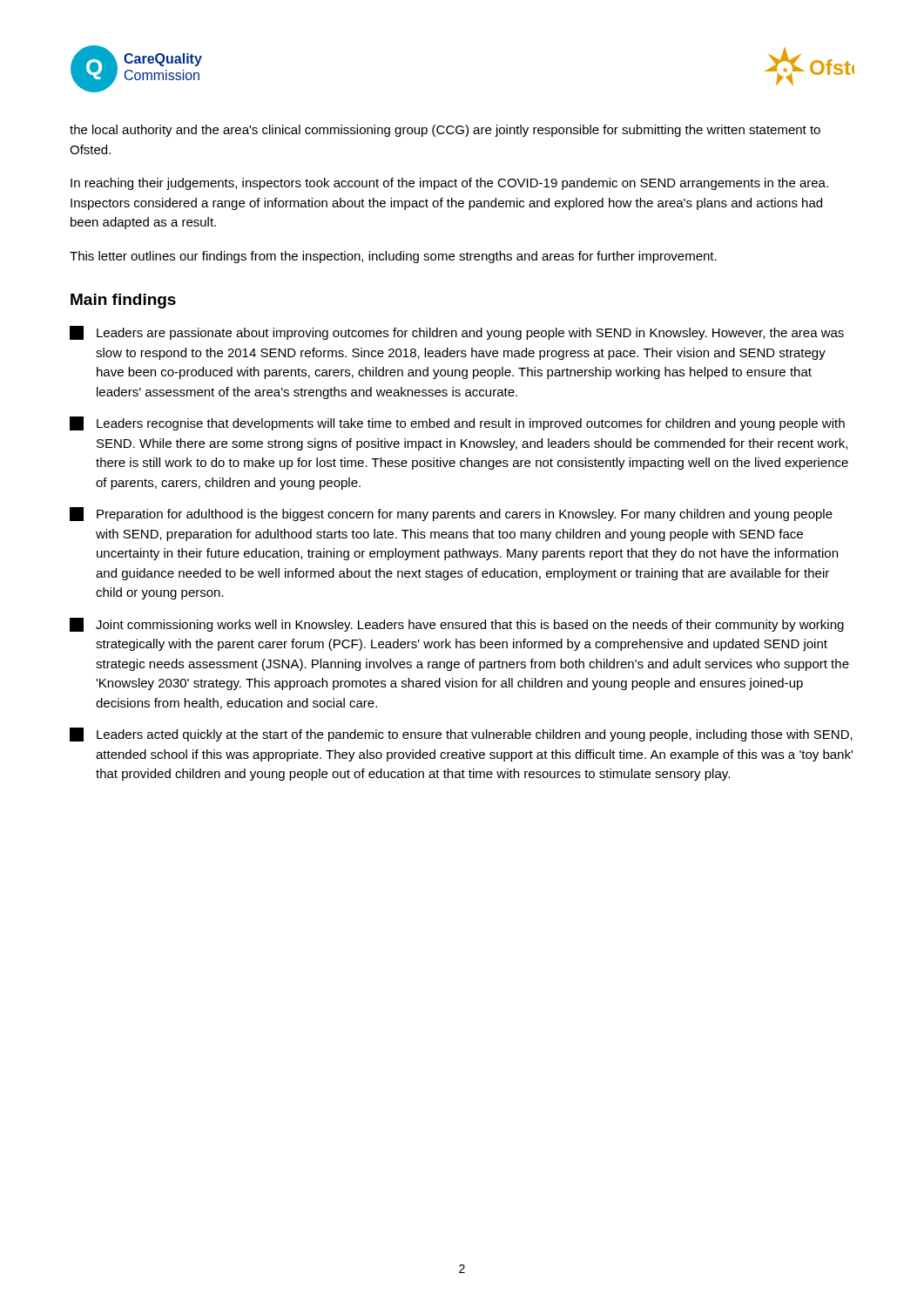This screenshot has width=924, height=1307.
Task: Locate the list item that says "Leaders acted quickly at the"
Action: coord(462,754)
